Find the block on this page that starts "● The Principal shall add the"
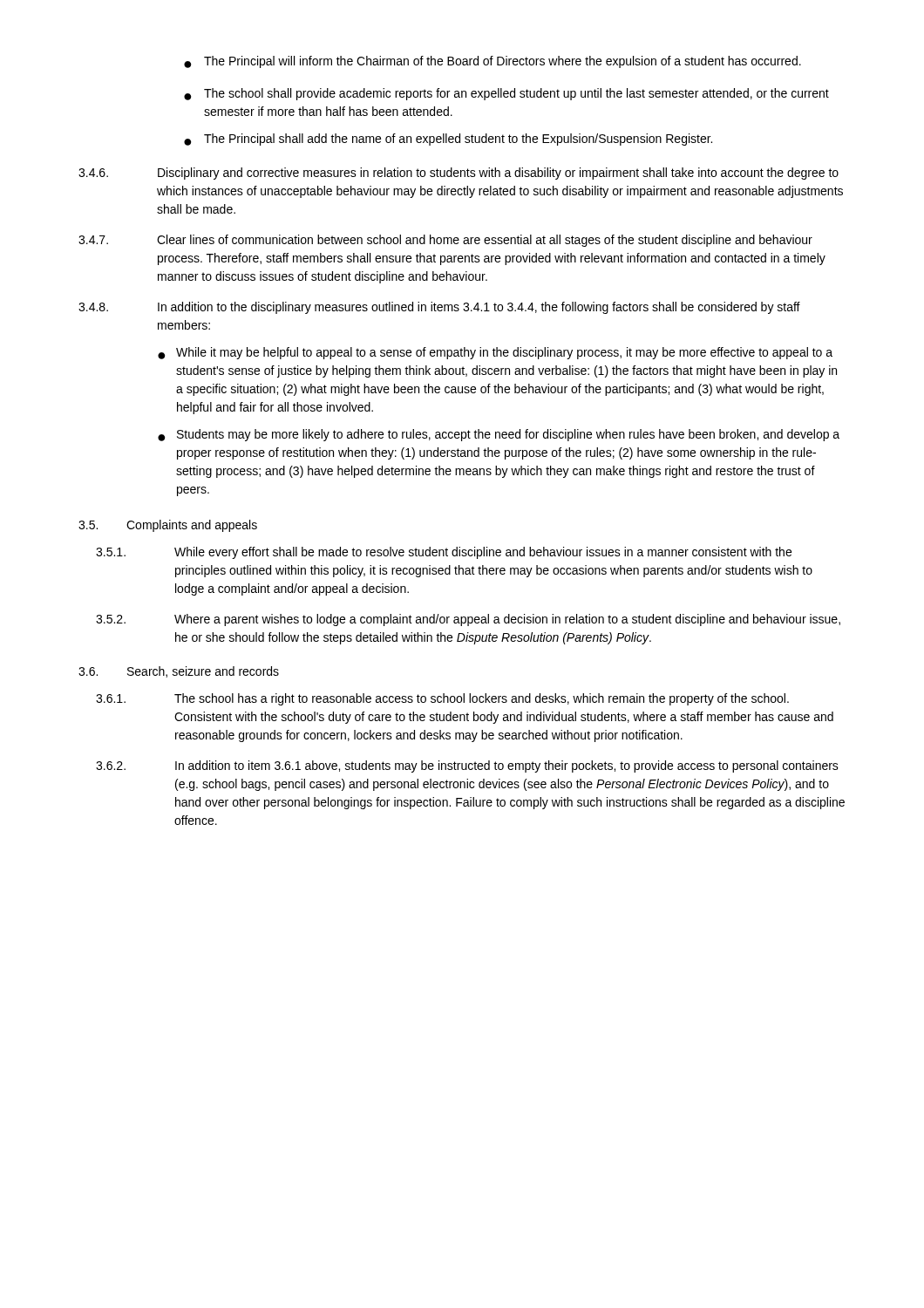The width and height of the screenshot is (924, 1308). 514,142
